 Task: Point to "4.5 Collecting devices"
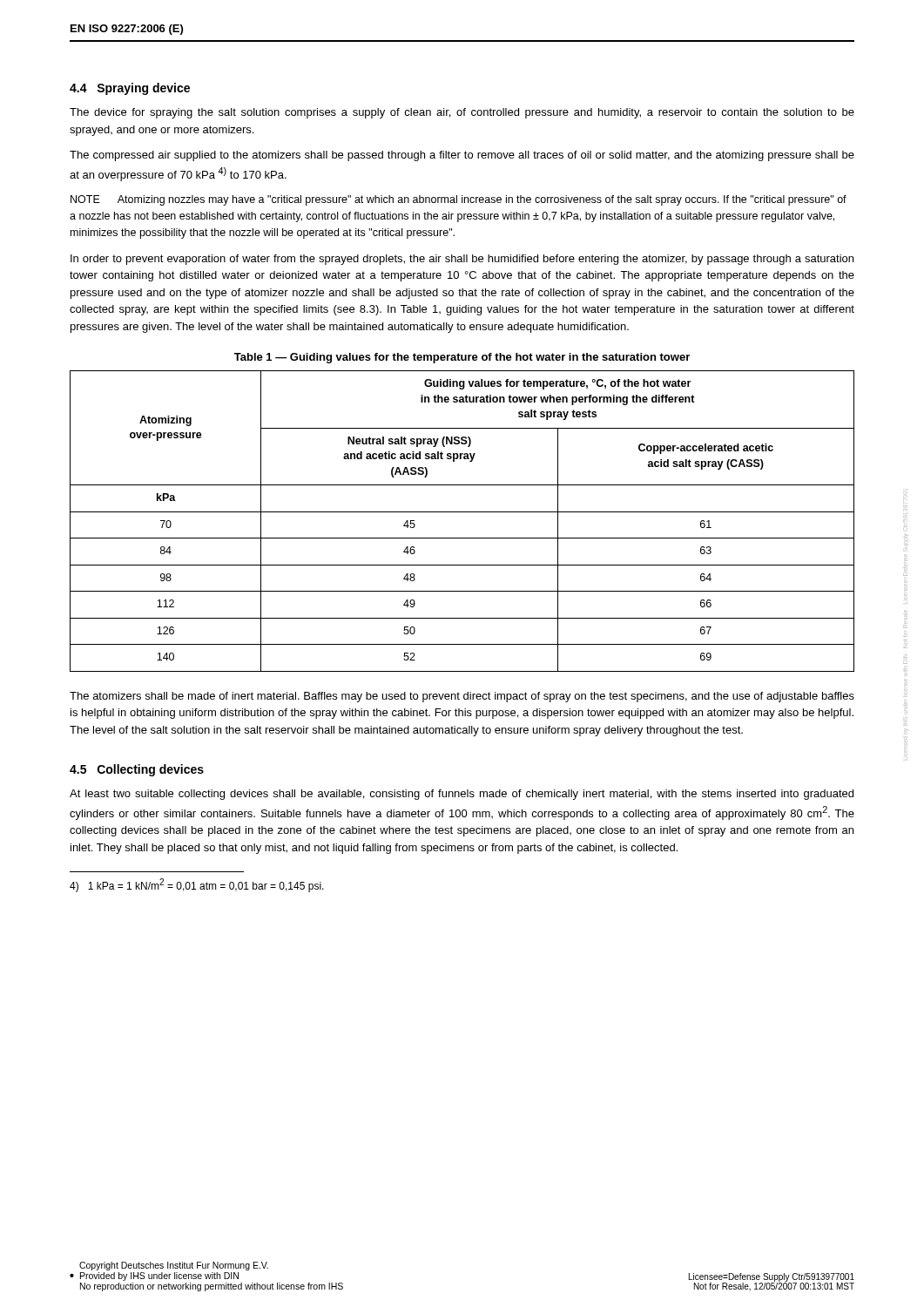137,769
